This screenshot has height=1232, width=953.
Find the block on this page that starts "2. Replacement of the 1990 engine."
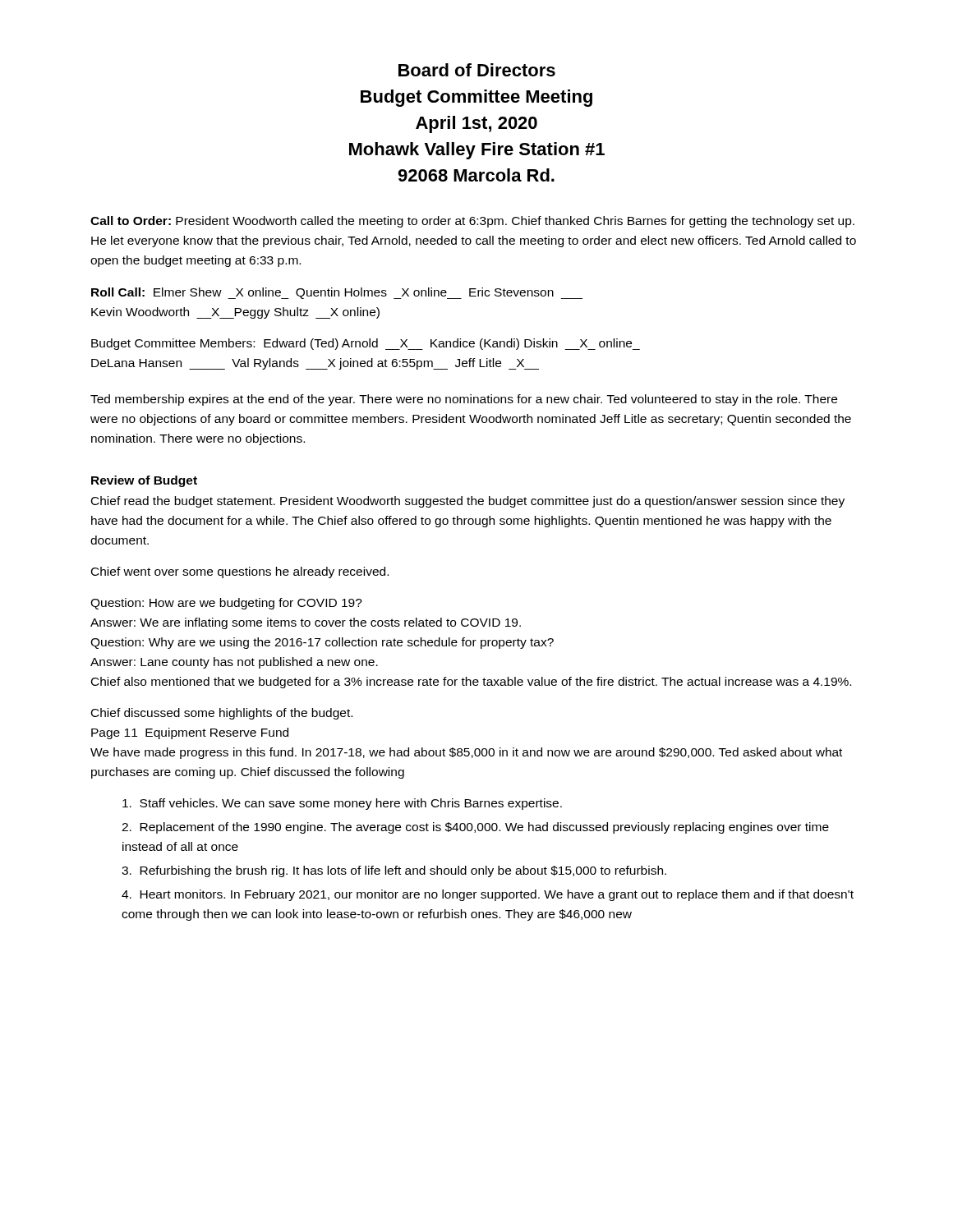click(475, 836)
